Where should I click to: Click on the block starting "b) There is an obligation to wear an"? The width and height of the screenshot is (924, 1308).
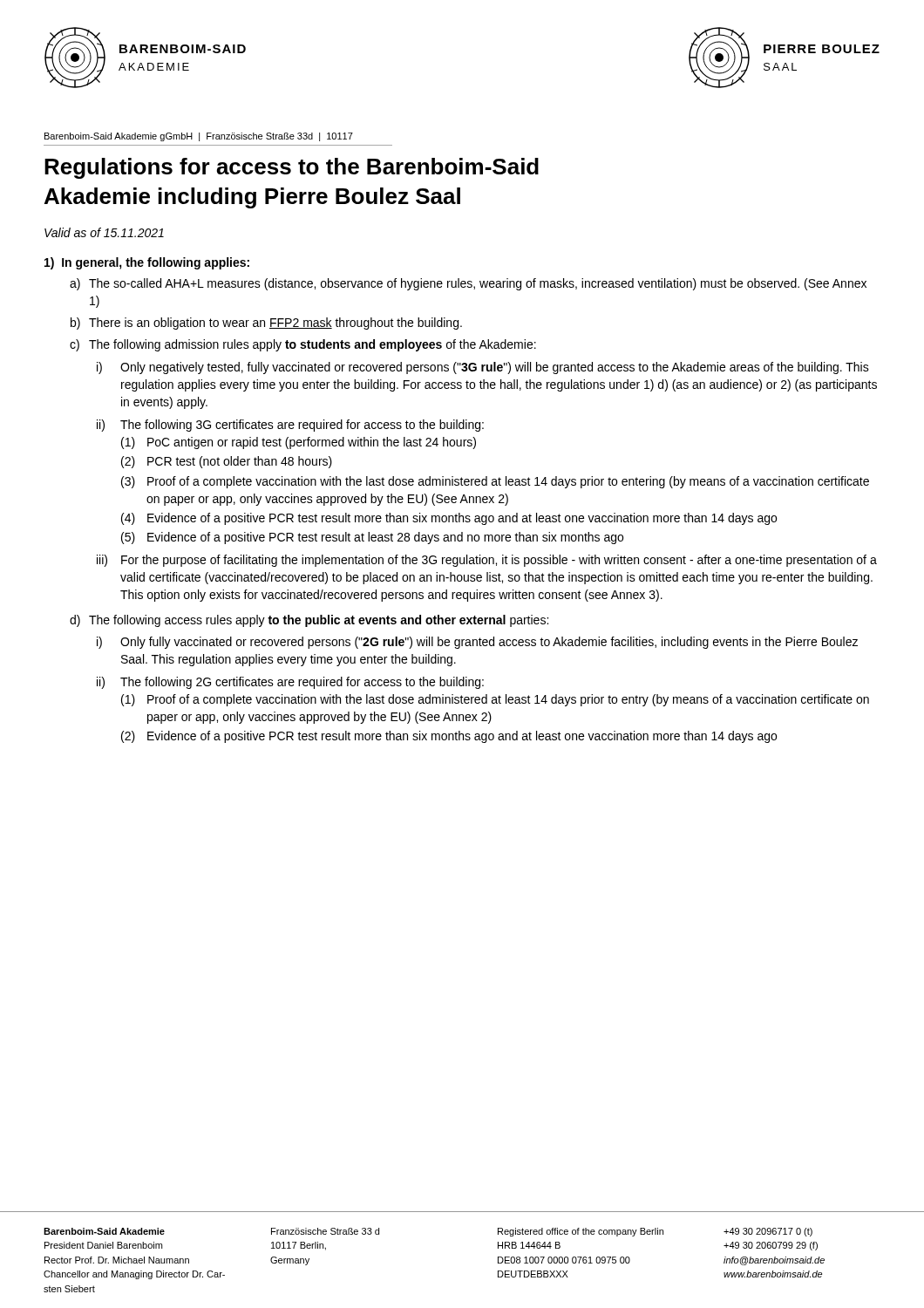(266, 323)
